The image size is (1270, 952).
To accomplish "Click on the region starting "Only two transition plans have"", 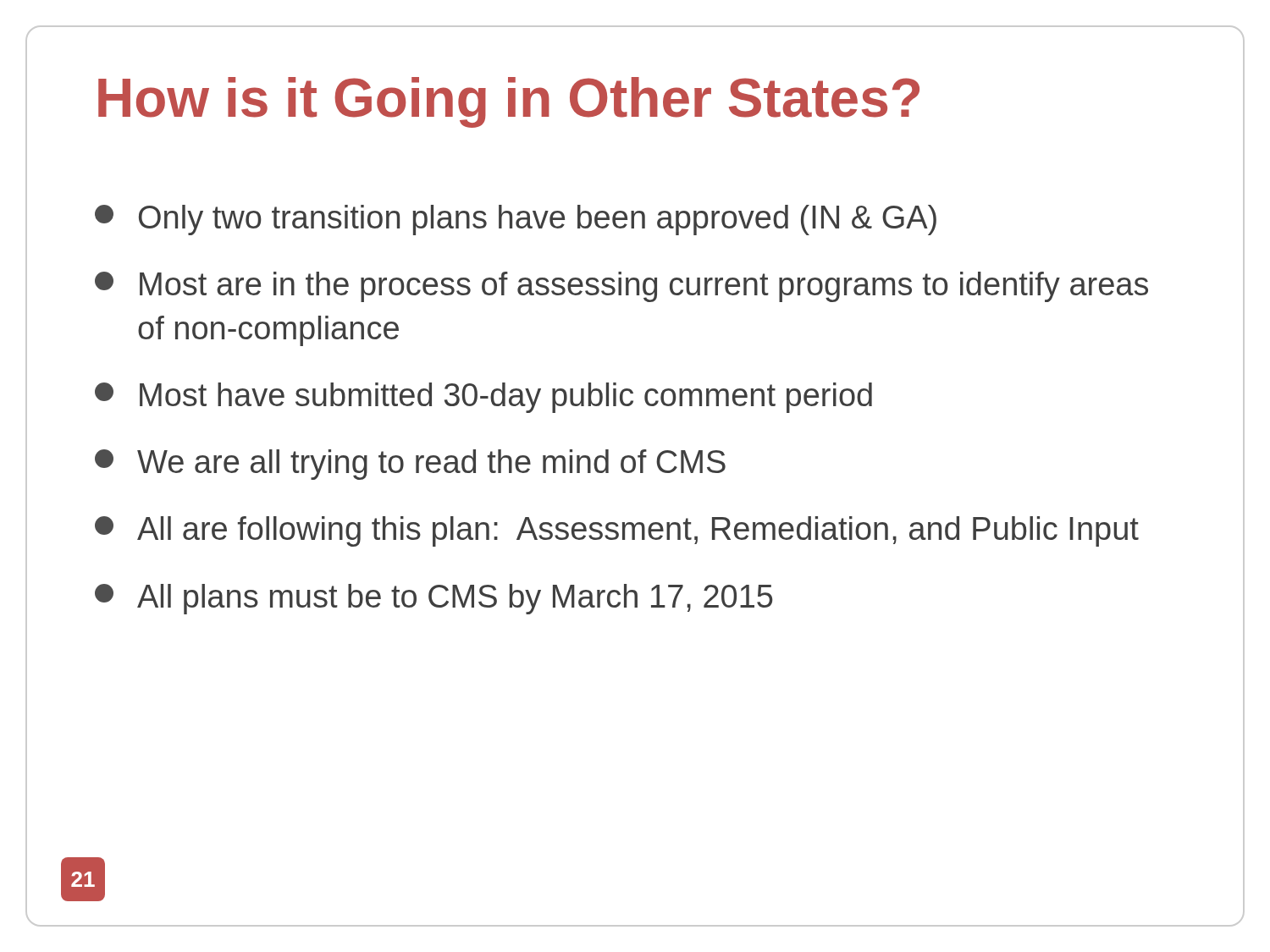I will click(635, 218).
